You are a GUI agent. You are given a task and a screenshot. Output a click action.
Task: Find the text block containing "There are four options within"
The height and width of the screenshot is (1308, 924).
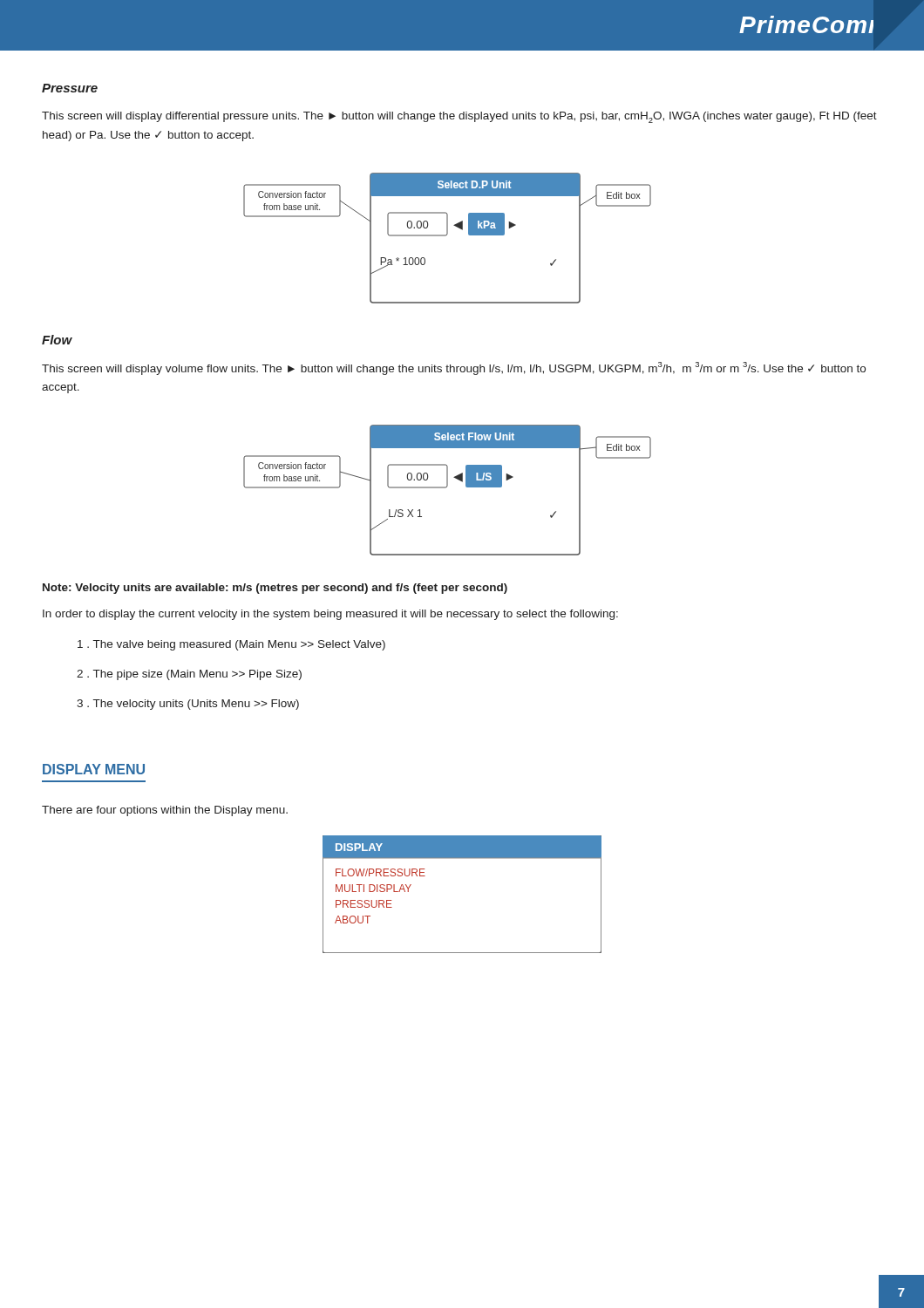[165, 811]
